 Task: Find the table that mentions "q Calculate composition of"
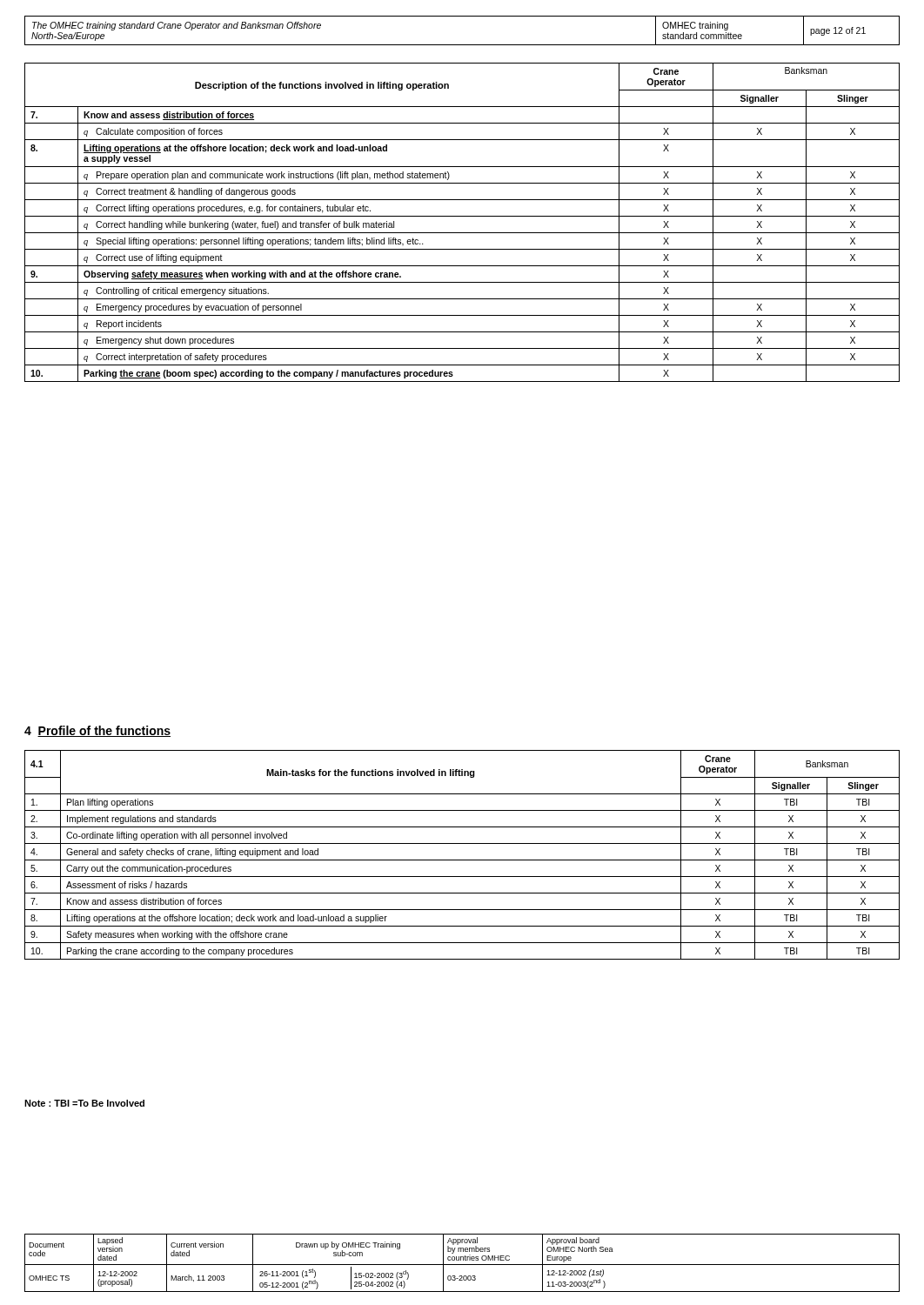[x=462, y=222]
